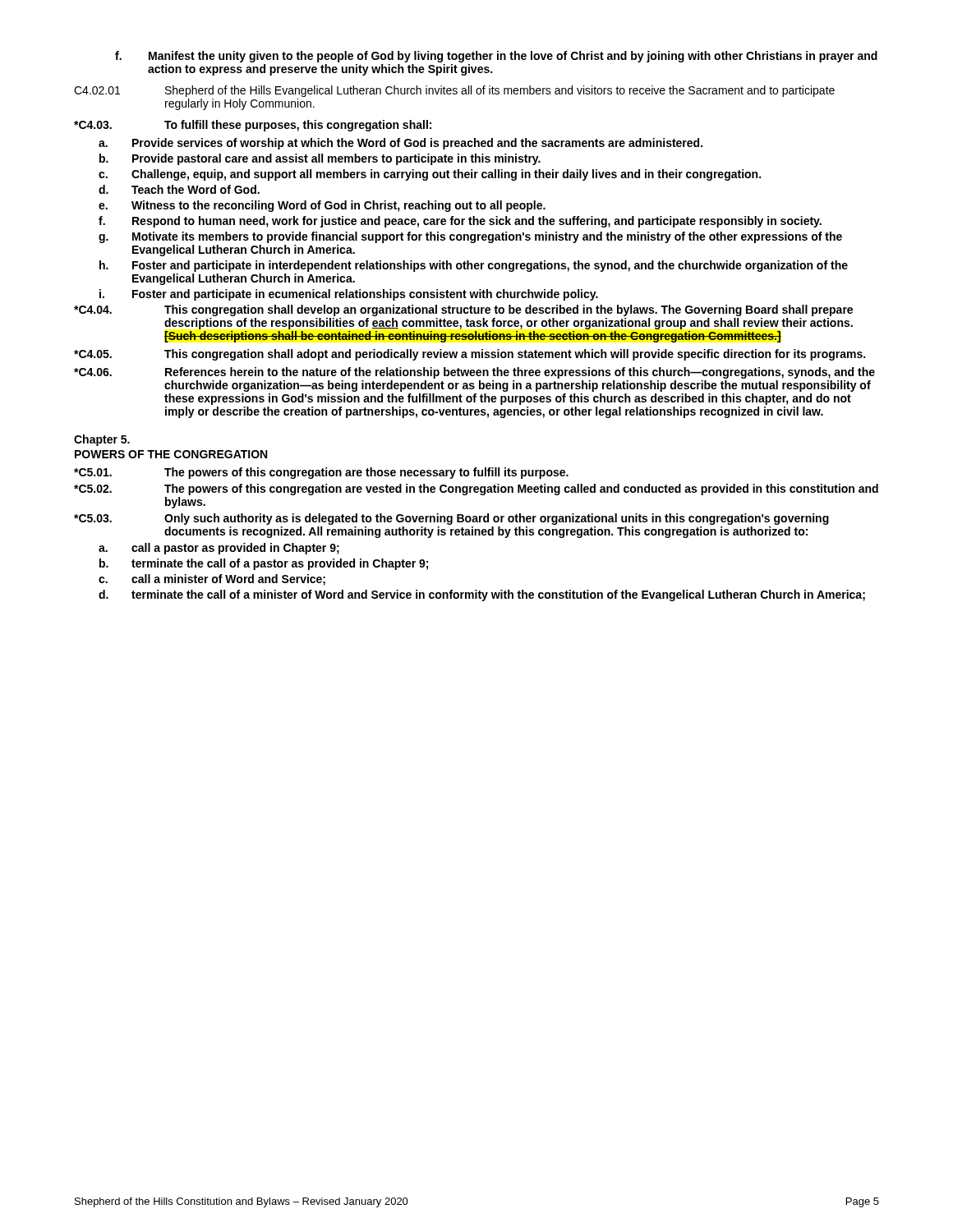This screenshot has height=1232, width=953.
Task: Locate the block starting "*C4.03. To fulfill these purposes, this congregation"
Action: (x=253, y=126)
